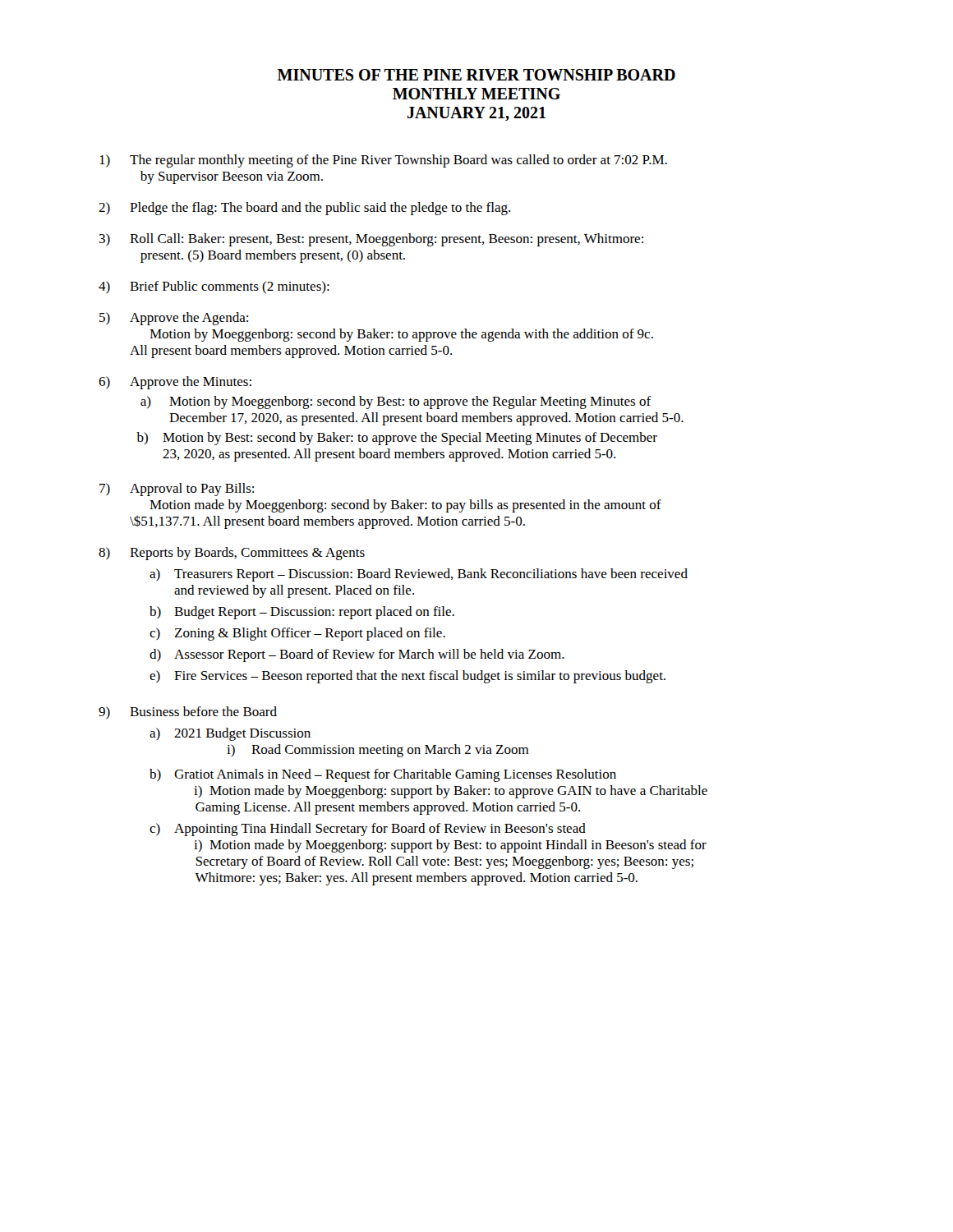Click on the text starting "7) Approval to Pay Bills:"
The height and width of the screenshot is (1232, 953).
476,505
